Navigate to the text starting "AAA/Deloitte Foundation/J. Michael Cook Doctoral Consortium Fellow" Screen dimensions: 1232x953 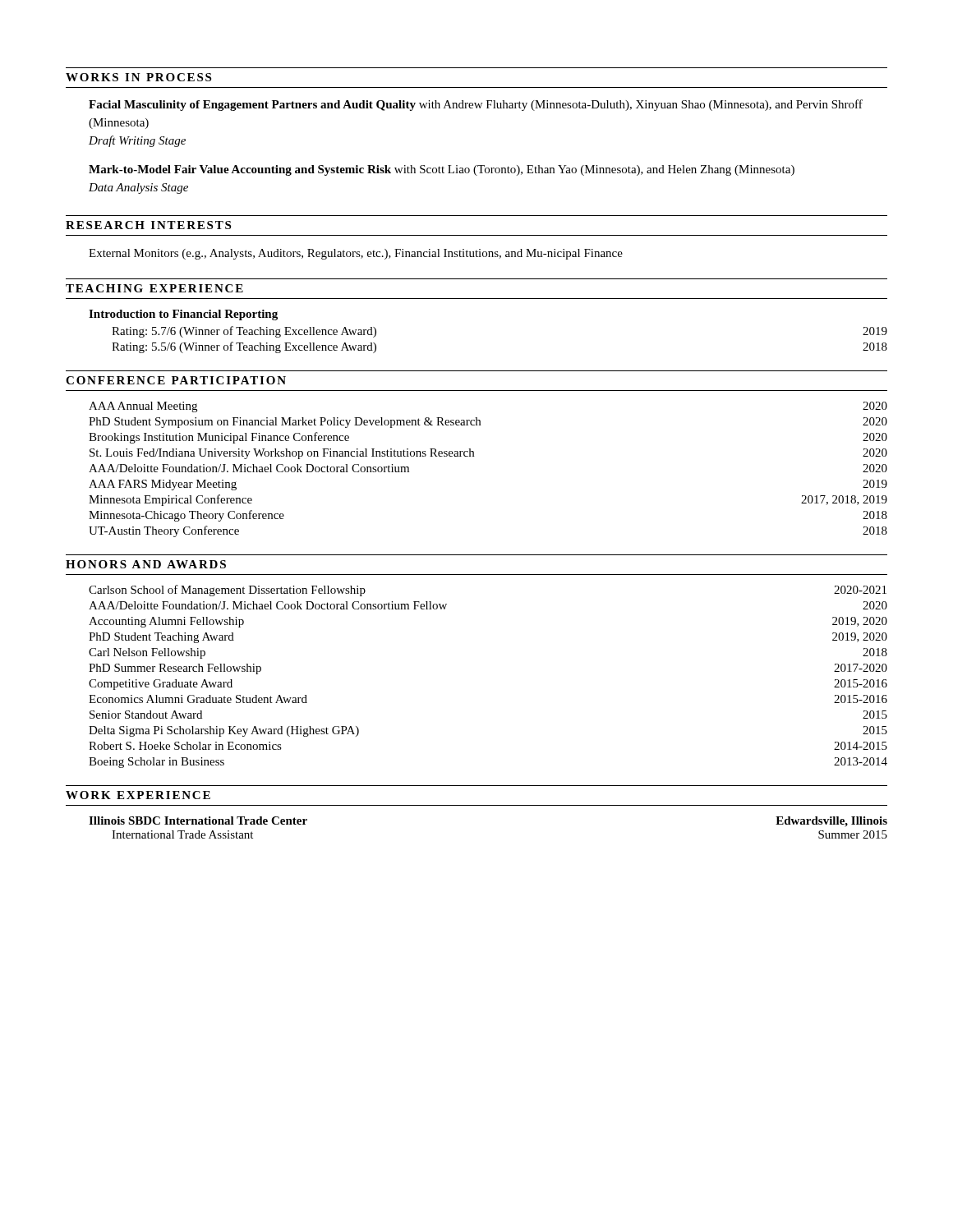click(x=271, y=605)
